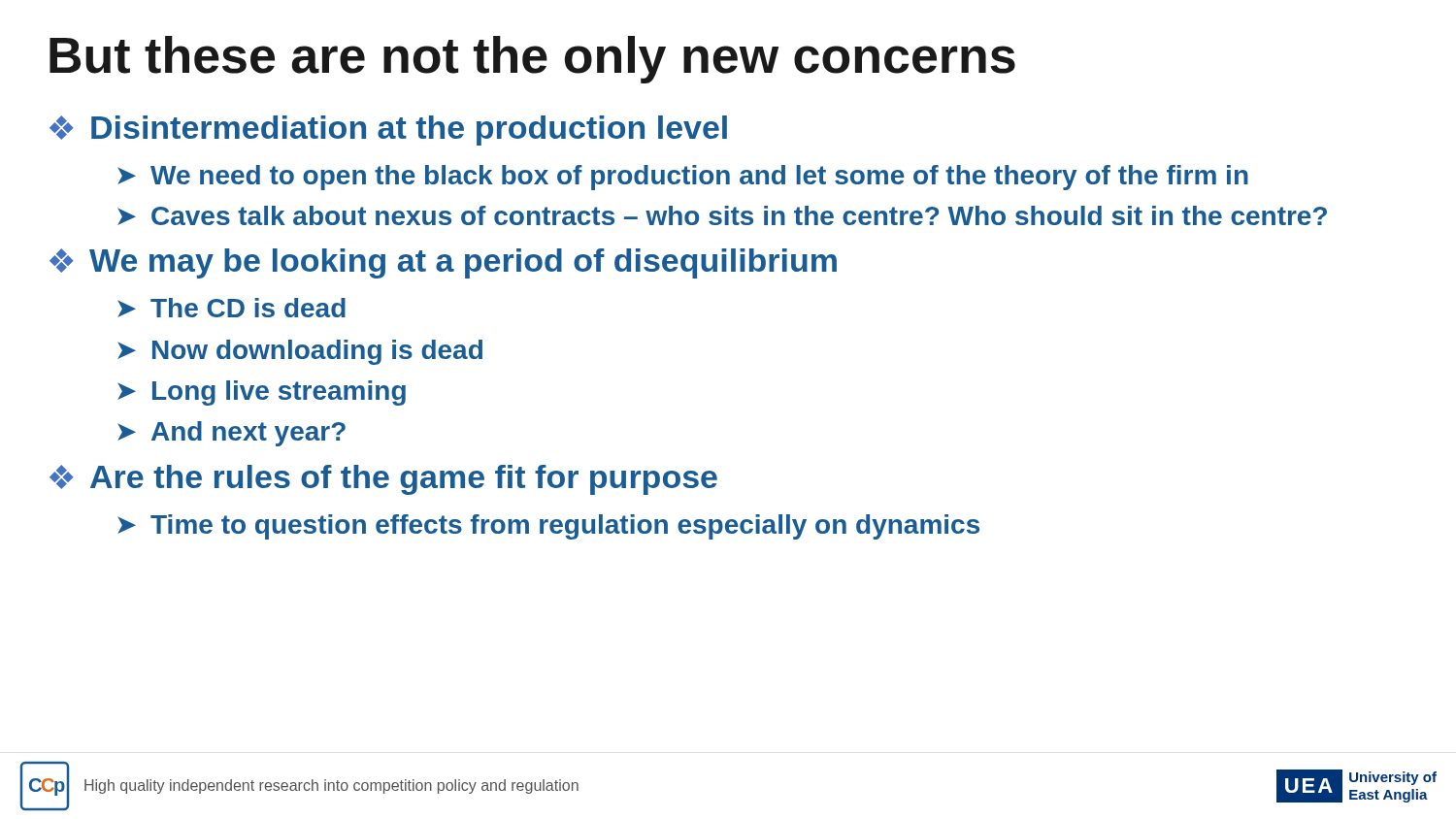Click on the text block starting "❖ Disintermediation at the"
1456x819 pixels.
(388, 127)
